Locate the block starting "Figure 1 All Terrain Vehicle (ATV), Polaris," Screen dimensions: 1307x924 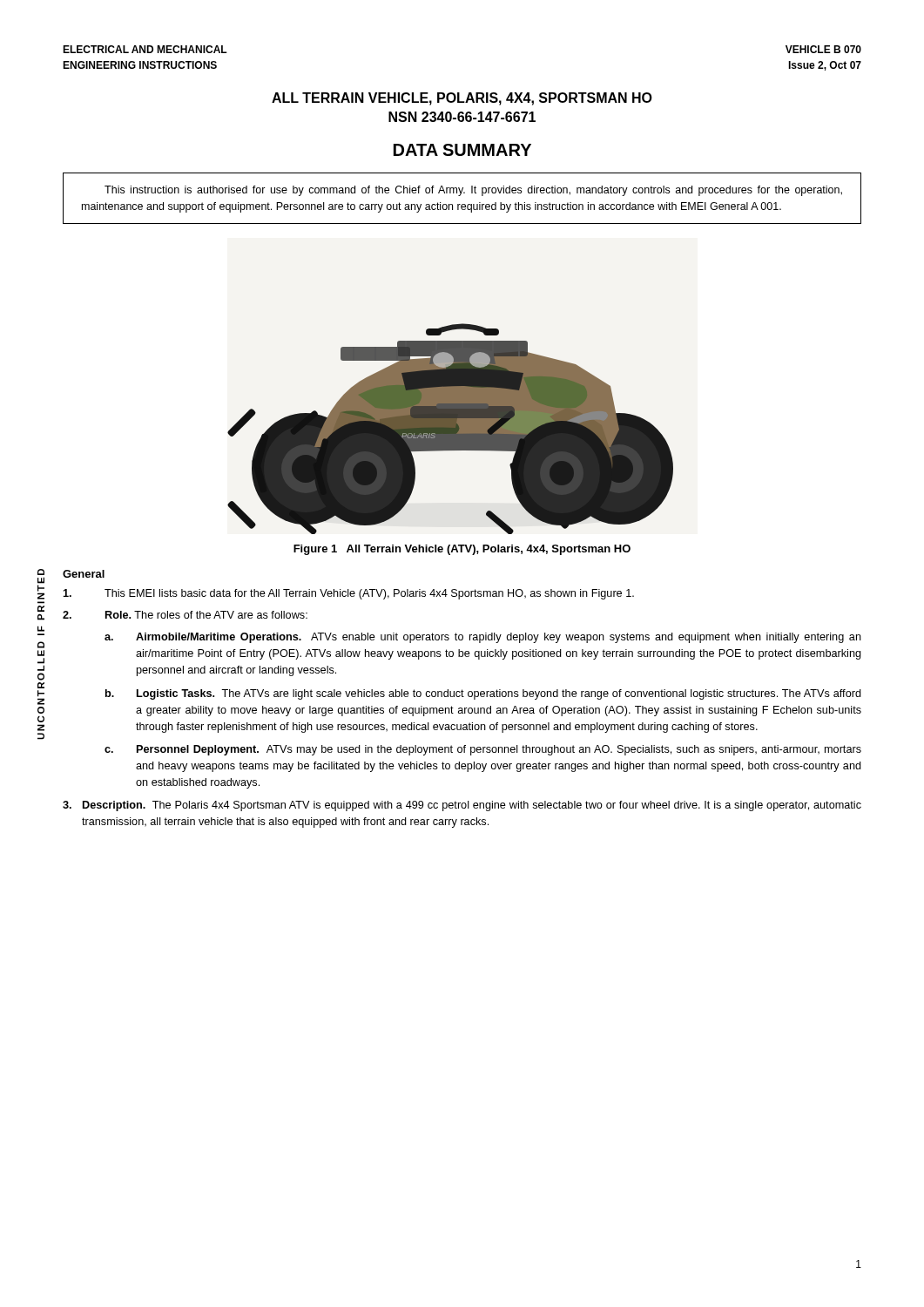(x=462, y=549)
